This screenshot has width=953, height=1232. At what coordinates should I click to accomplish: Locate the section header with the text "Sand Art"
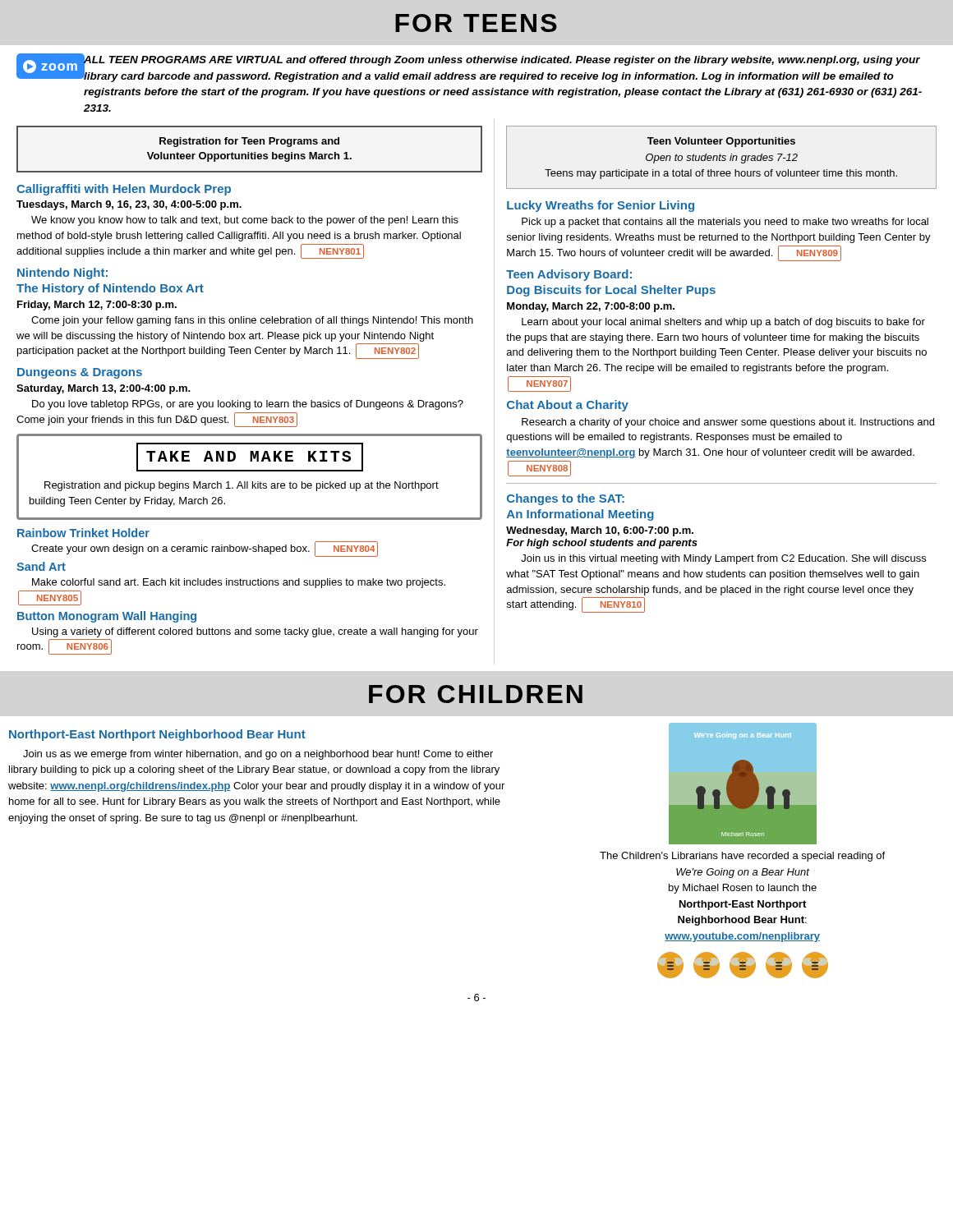click(41, 567)
